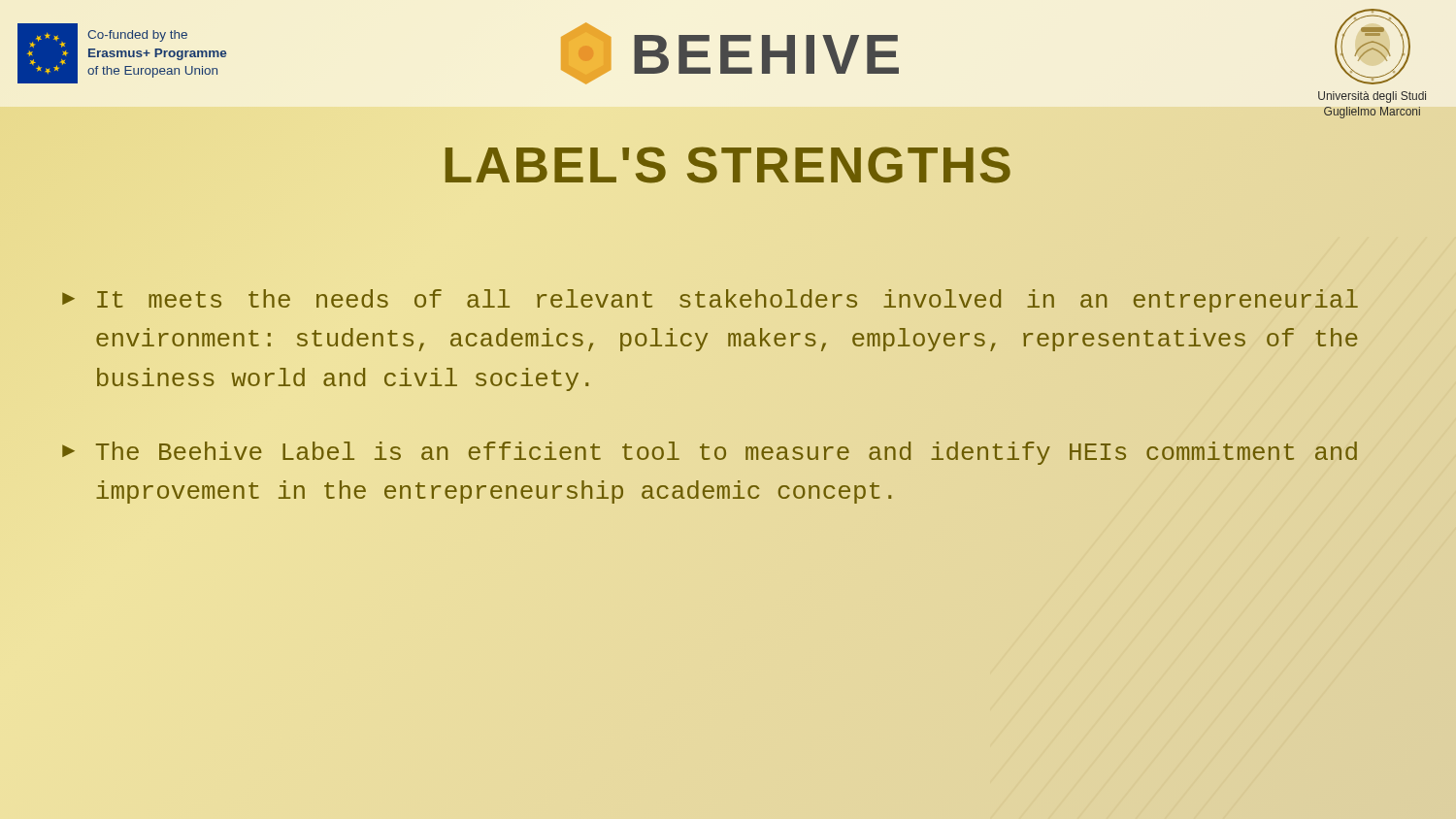Locate the text starting "► The Beehive"
Image resolution: width=1456 pixels, height=819 pixels.
pyautogui.click(x=709, y=473)
